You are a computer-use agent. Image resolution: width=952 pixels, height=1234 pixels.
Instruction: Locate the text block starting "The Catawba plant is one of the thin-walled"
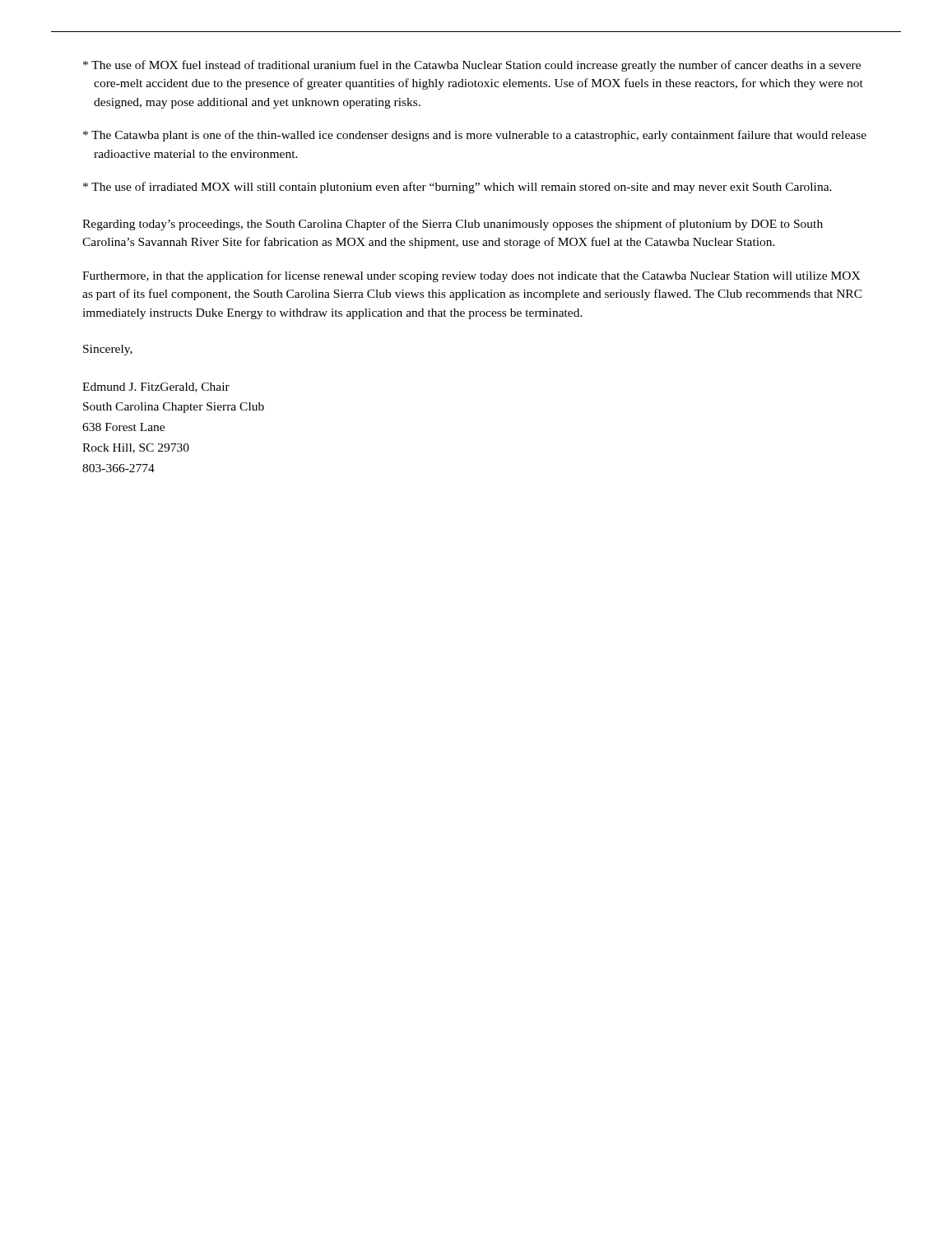[474, 144]
